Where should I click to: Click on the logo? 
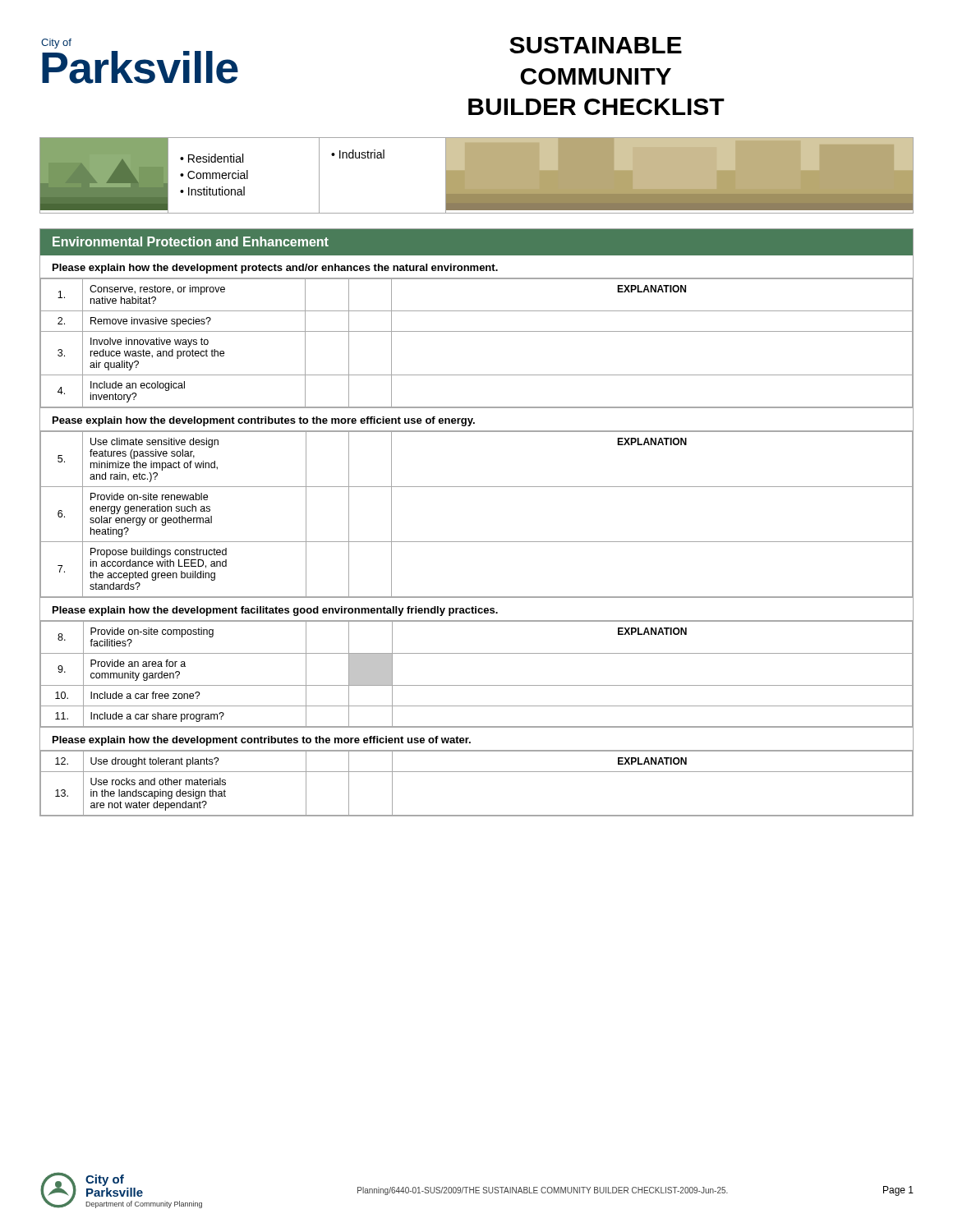click(x=171, y=60)
